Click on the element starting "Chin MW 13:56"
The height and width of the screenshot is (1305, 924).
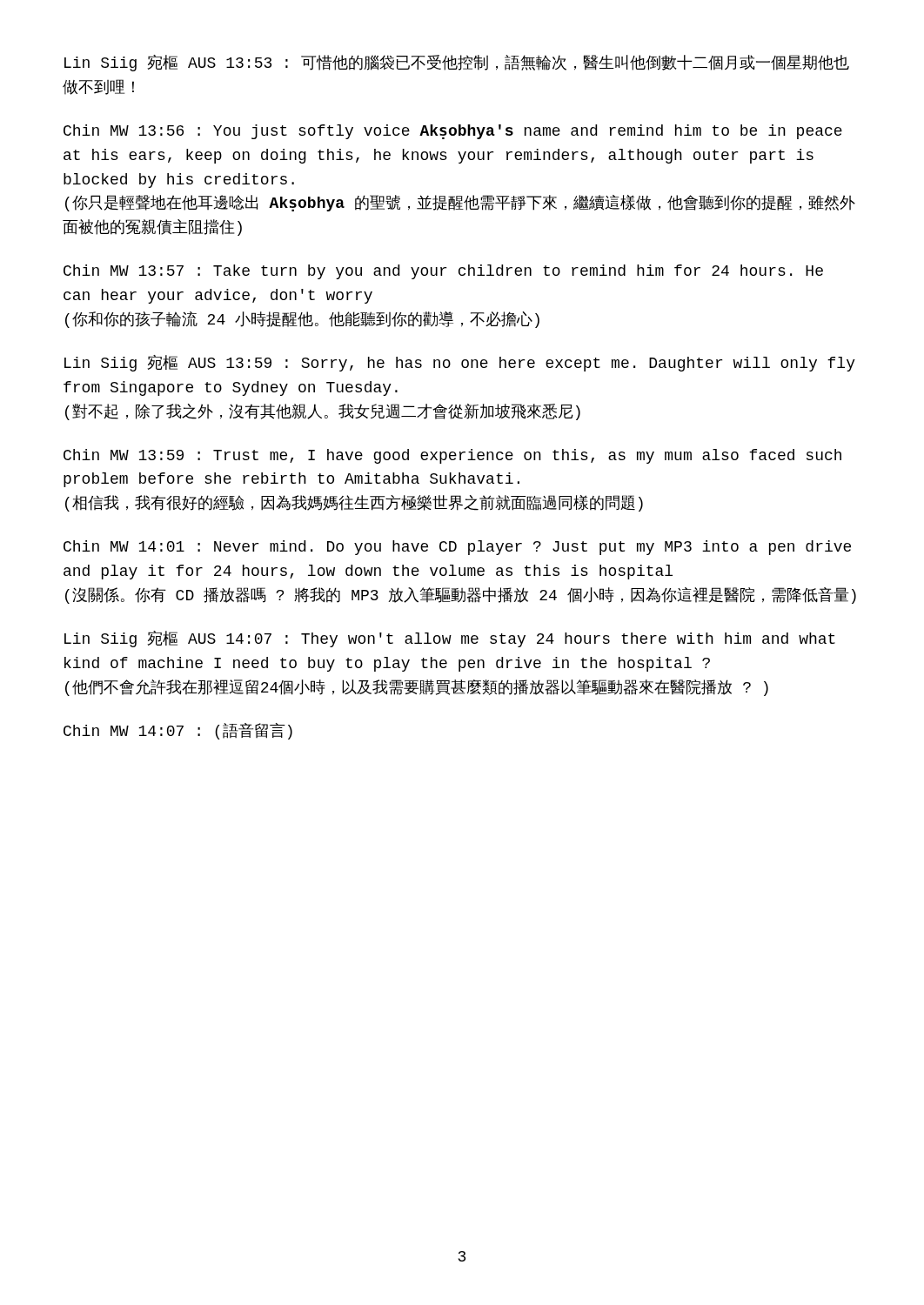453,132
